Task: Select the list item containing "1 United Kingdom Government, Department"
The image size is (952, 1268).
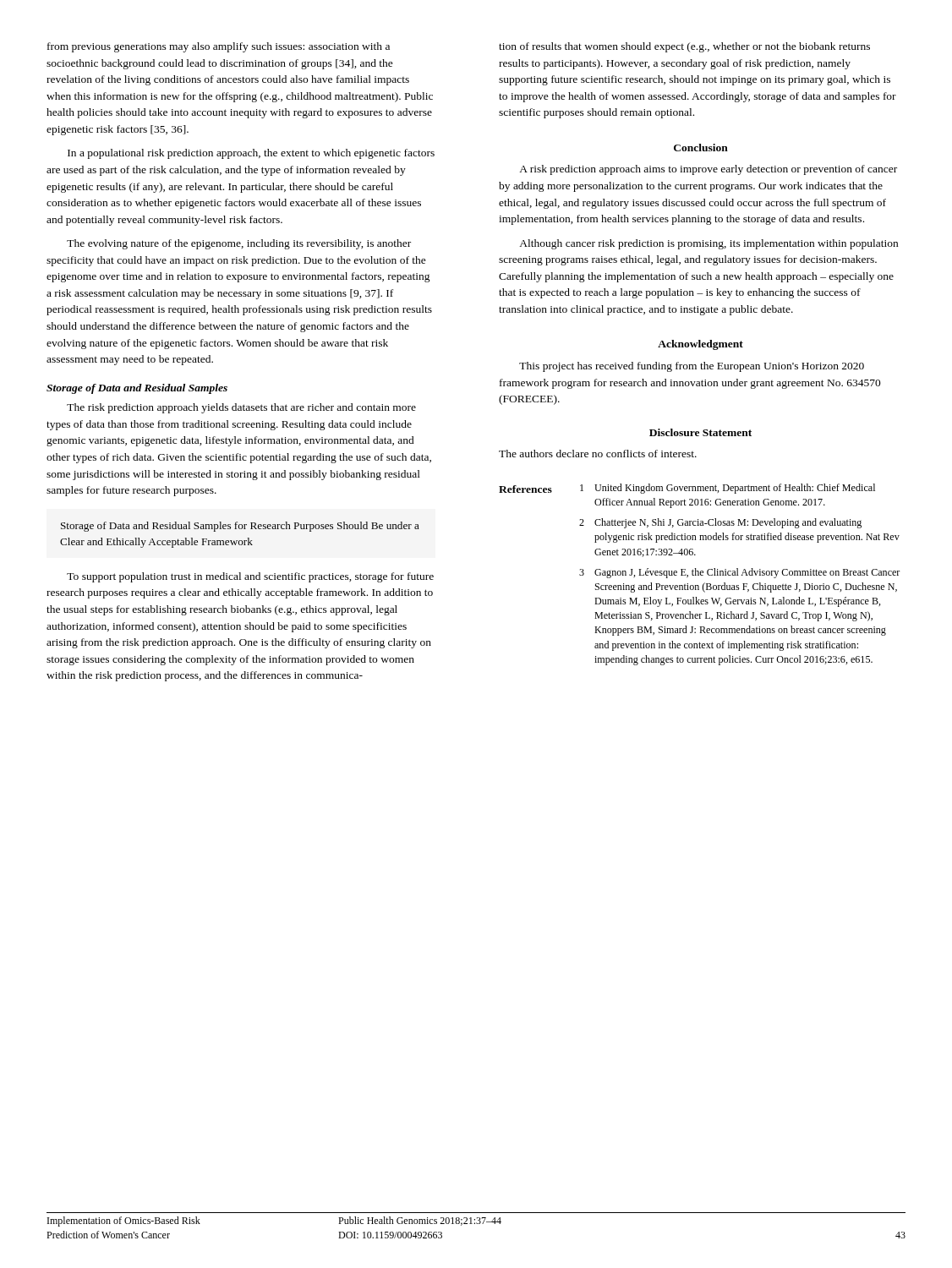Action: click(741, 495)
